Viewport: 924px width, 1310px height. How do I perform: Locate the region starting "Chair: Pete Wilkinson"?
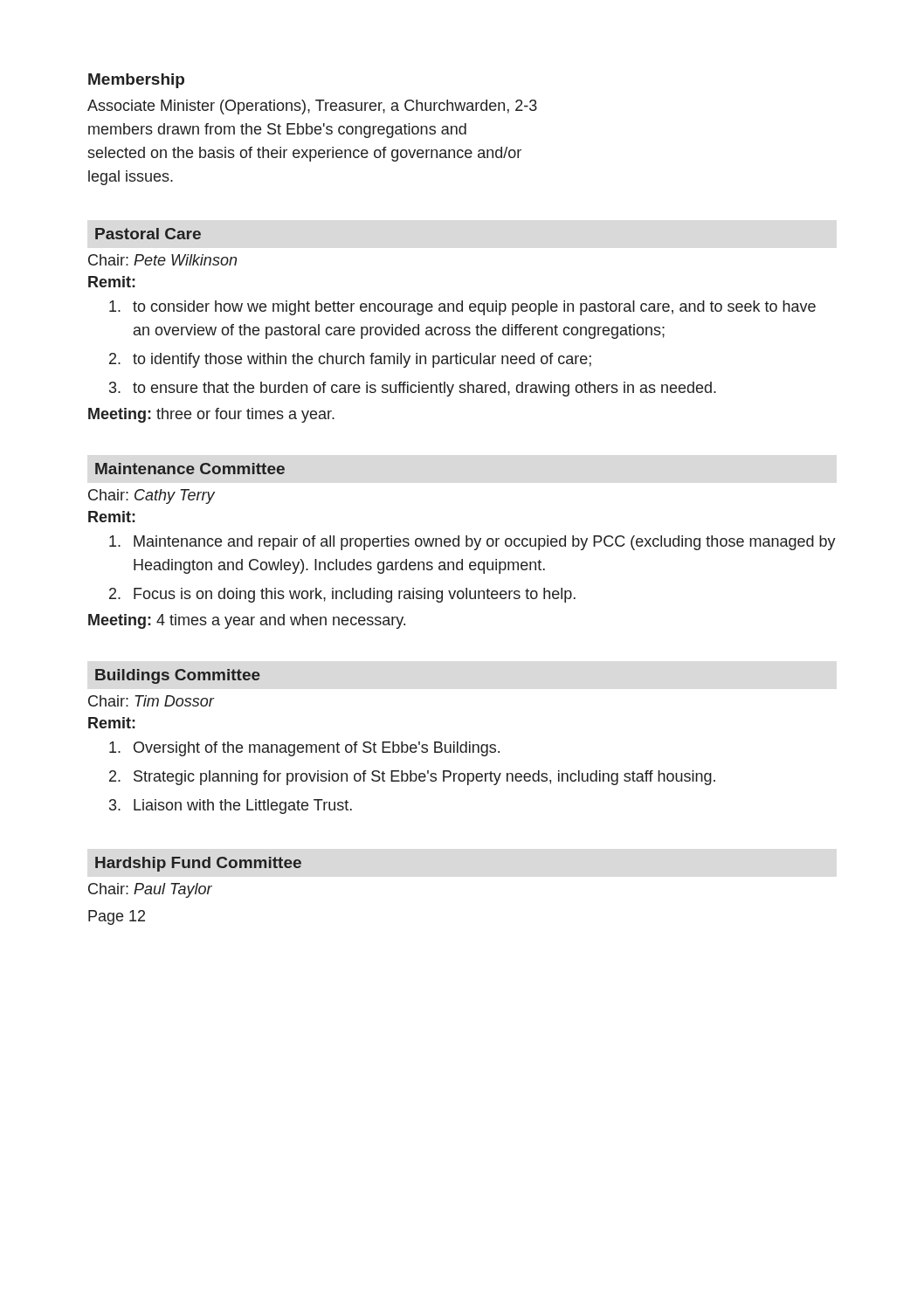pos(162,260)
